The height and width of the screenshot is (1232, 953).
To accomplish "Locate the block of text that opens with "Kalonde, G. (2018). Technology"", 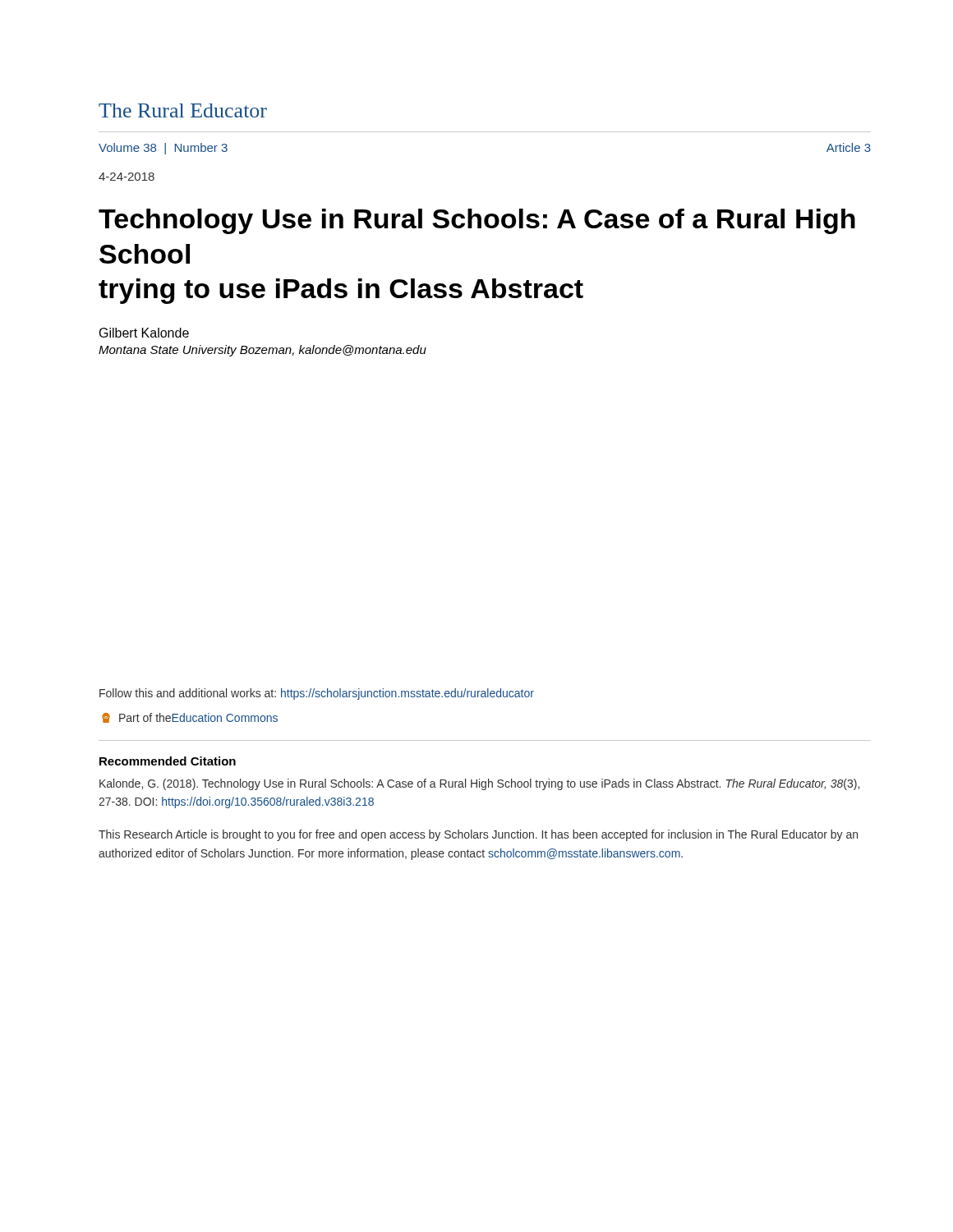I will click(x=480, y=792).
